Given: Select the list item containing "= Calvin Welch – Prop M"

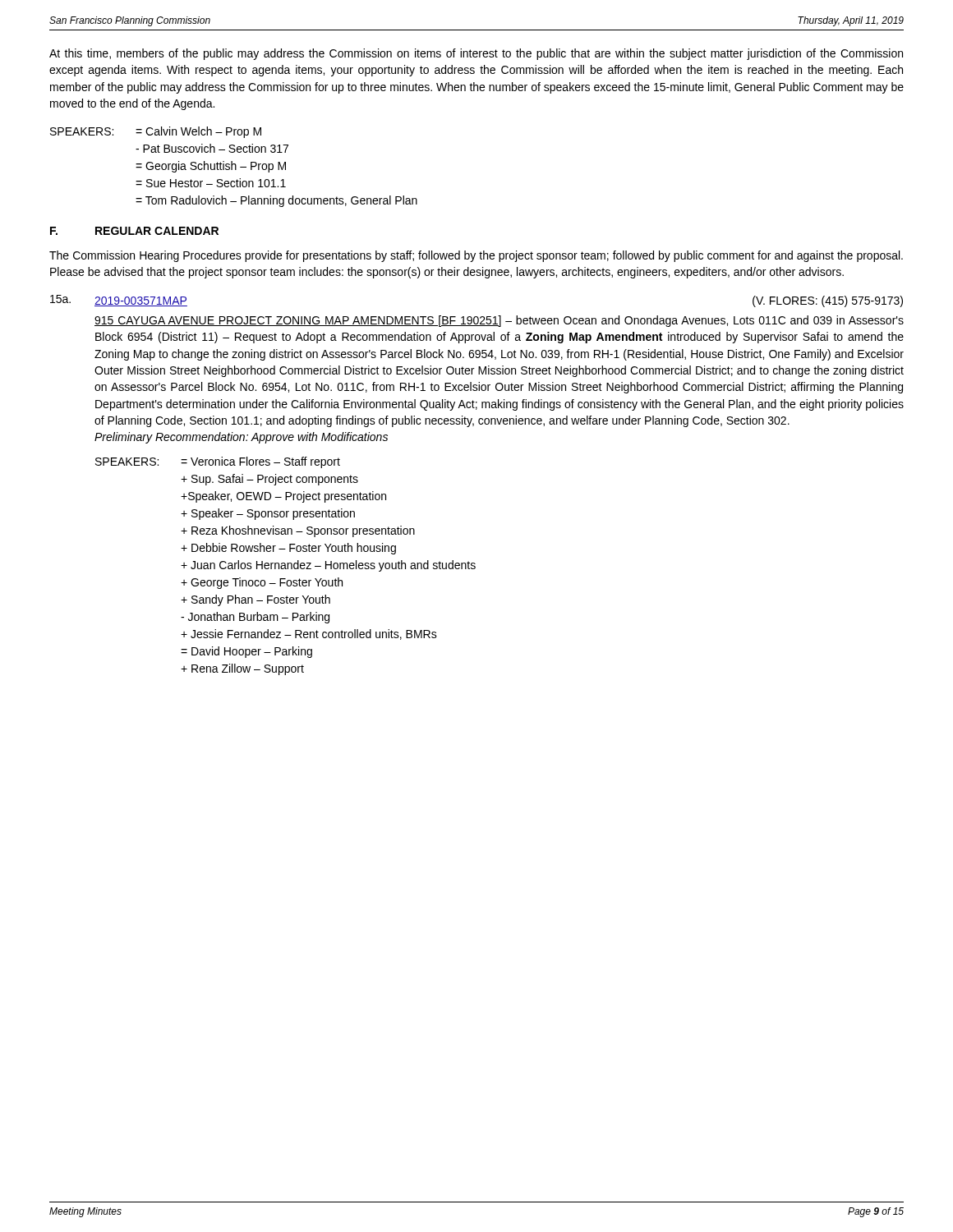Looking at the screenshot, I should (199, 132).
